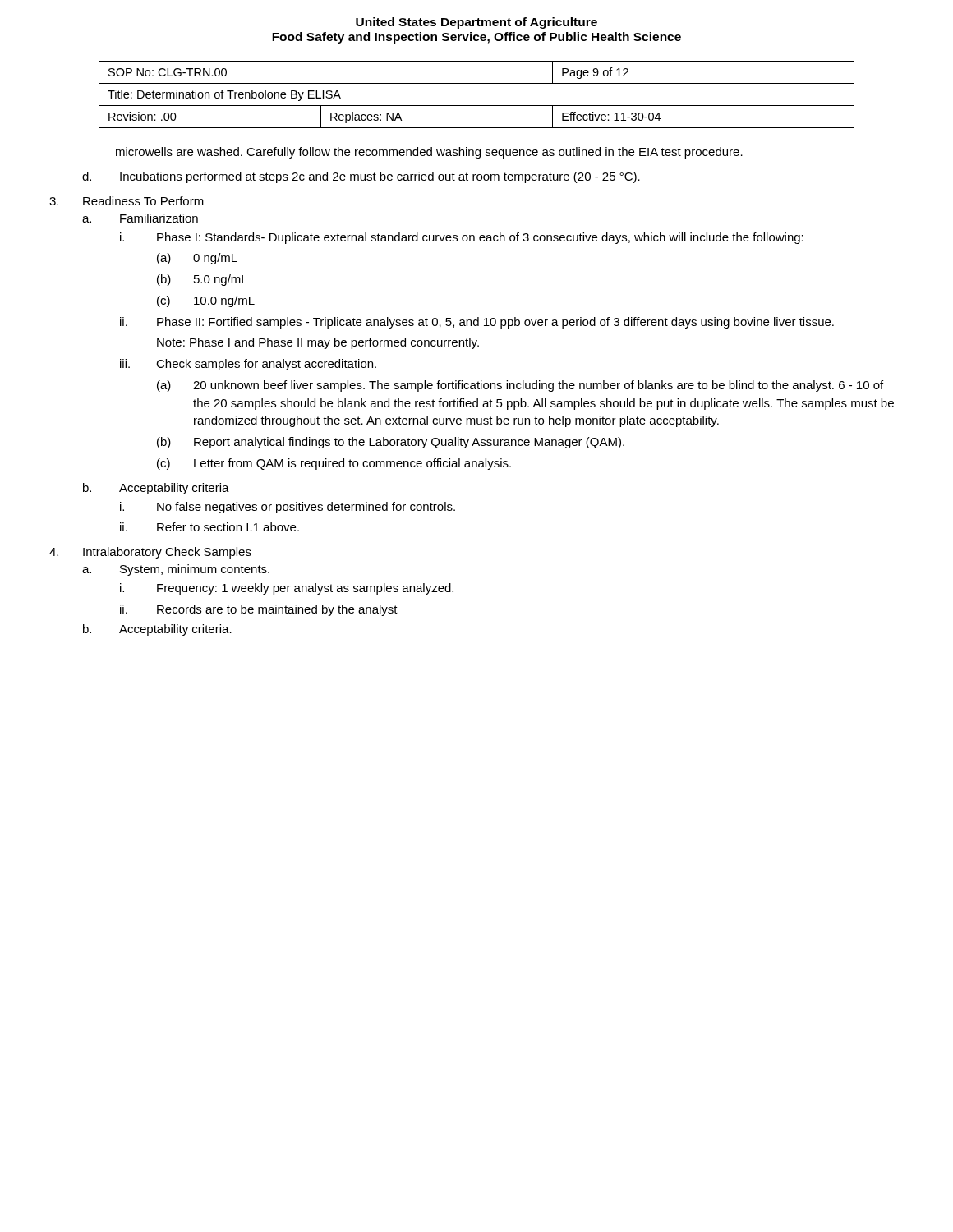The width and height of the screenshot is (953, 1232).
Task: Locate the list item that says "i. Frequency: 1 weekly per analyst as samples"
Action: click(287, 588)
